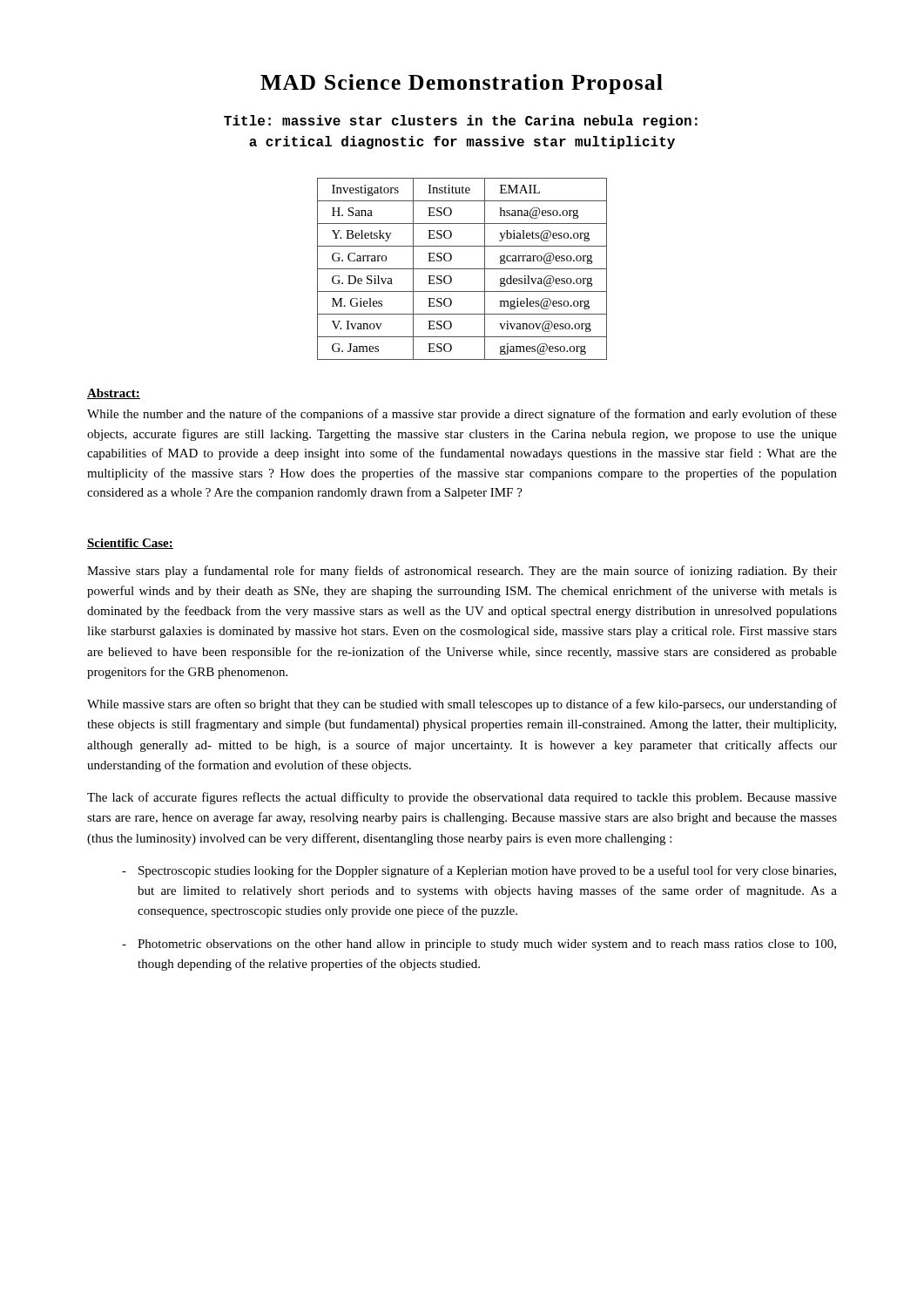
Task: Click the passage that begins "While the number and the nature"
Action: tap(462, 453)
